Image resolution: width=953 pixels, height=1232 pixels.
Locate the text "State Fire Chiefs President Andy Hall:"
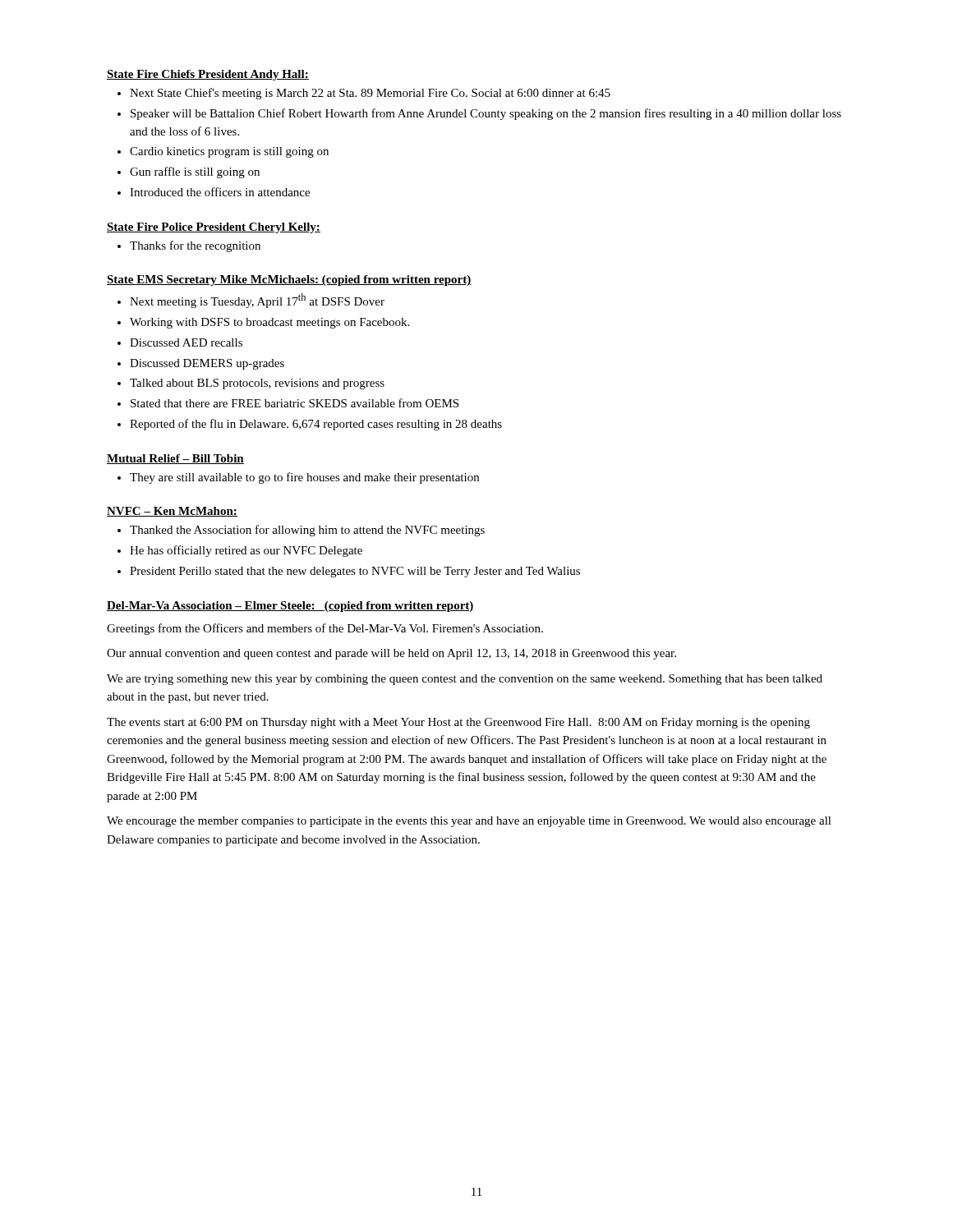click(x=208, y=74)
